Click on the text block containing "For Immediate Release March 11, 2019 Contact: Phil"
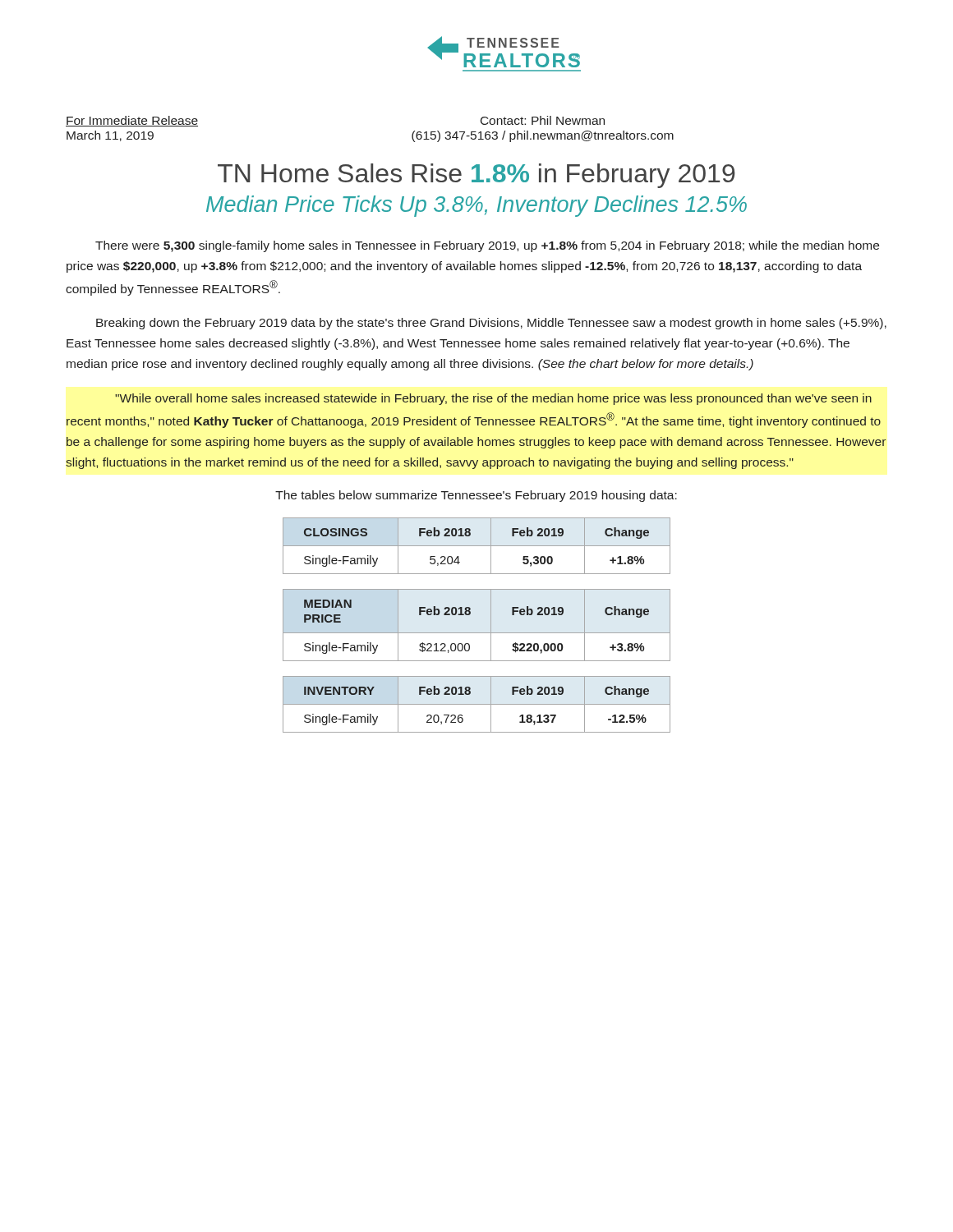The width and height of the screenshot is (953, 1232). pos(476,128)
